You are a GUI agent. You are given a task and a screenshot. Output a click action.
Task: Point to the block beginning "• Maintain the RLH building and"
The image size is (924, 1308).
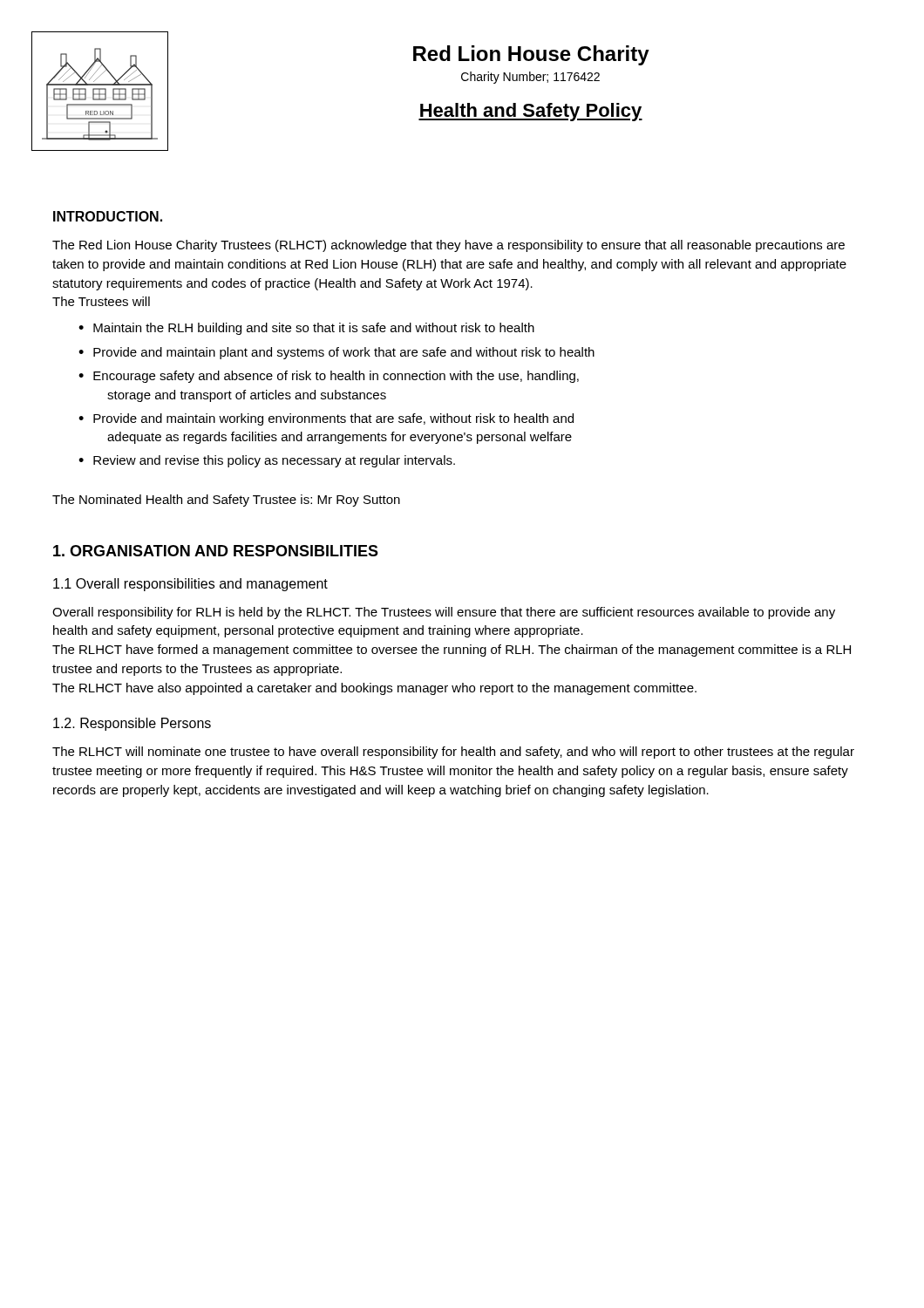[307, 328]
